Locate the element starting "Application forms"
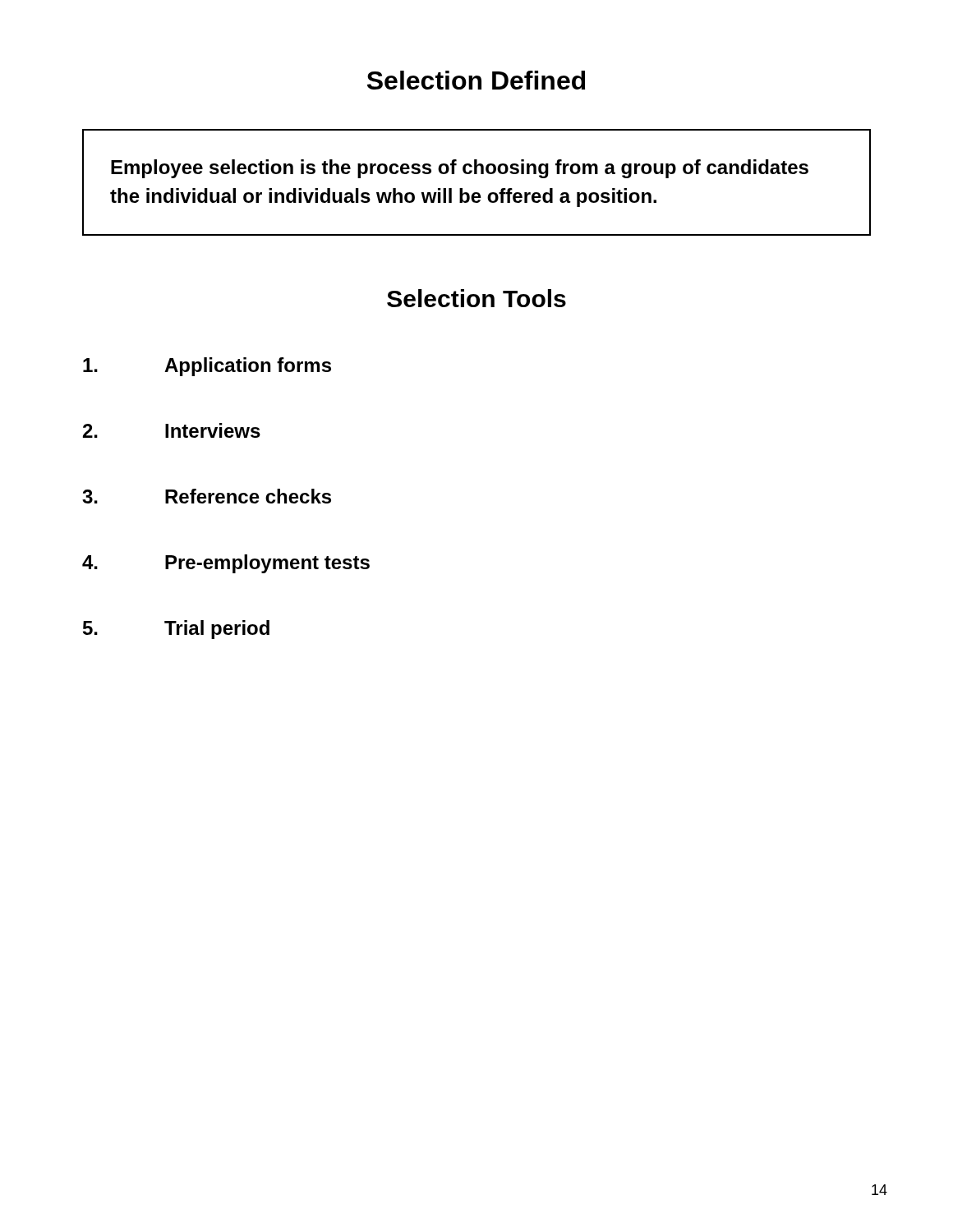Viewport: 953px width, 1232px height. point(207,365)
